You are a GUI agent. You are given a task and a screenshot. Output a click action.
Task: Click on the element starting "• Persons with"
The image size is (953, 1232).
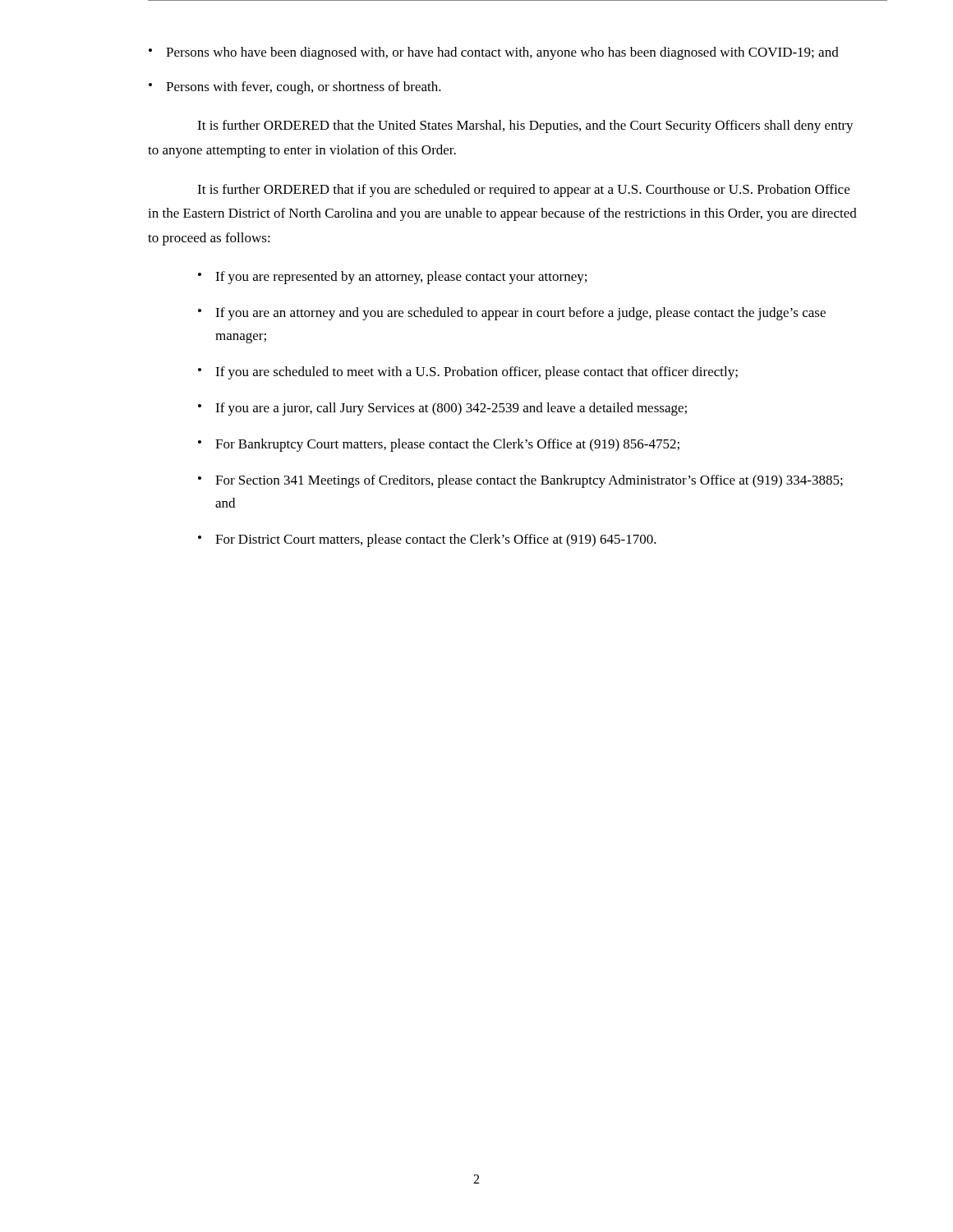coord(295,87)
